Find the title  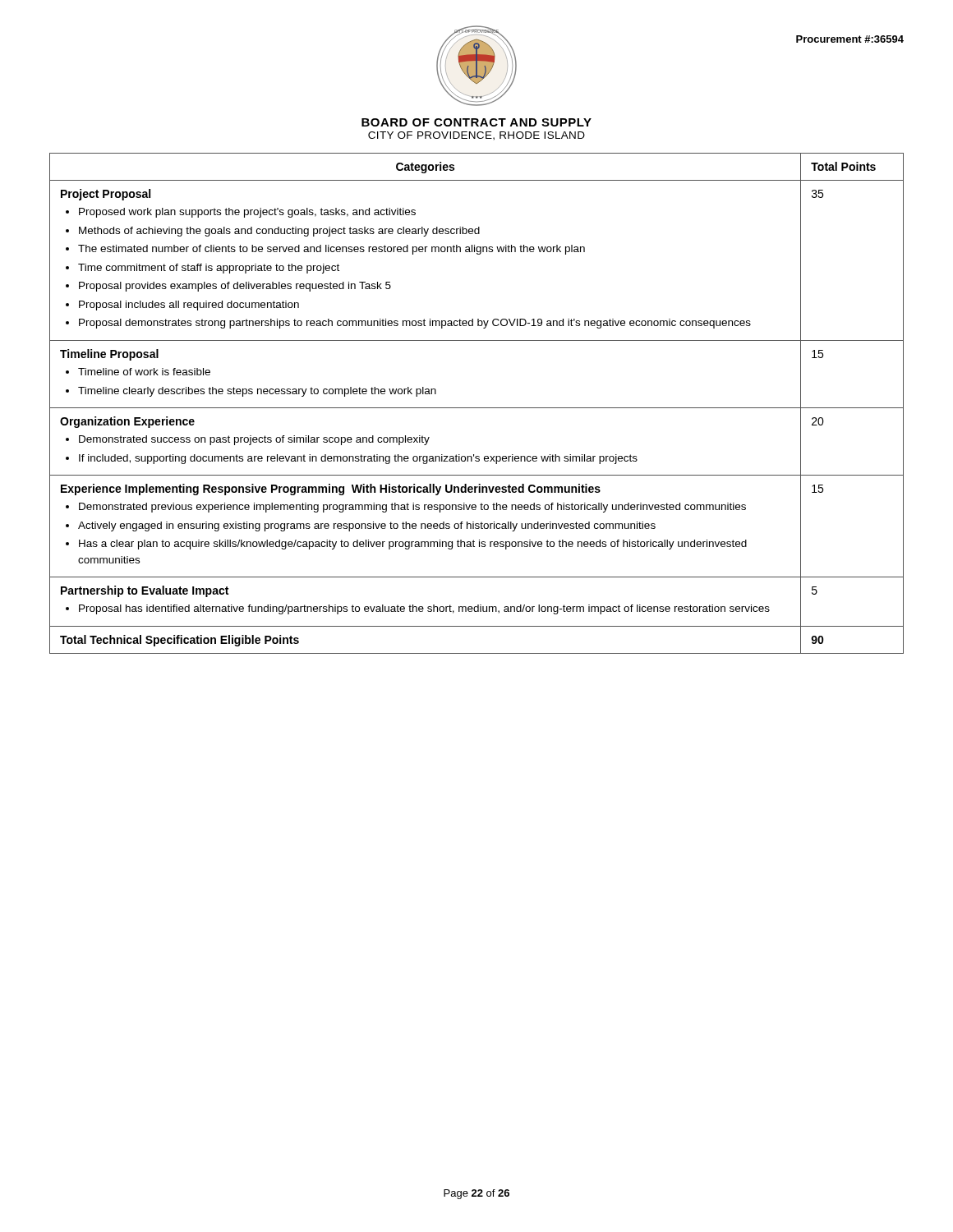point(476,128)
